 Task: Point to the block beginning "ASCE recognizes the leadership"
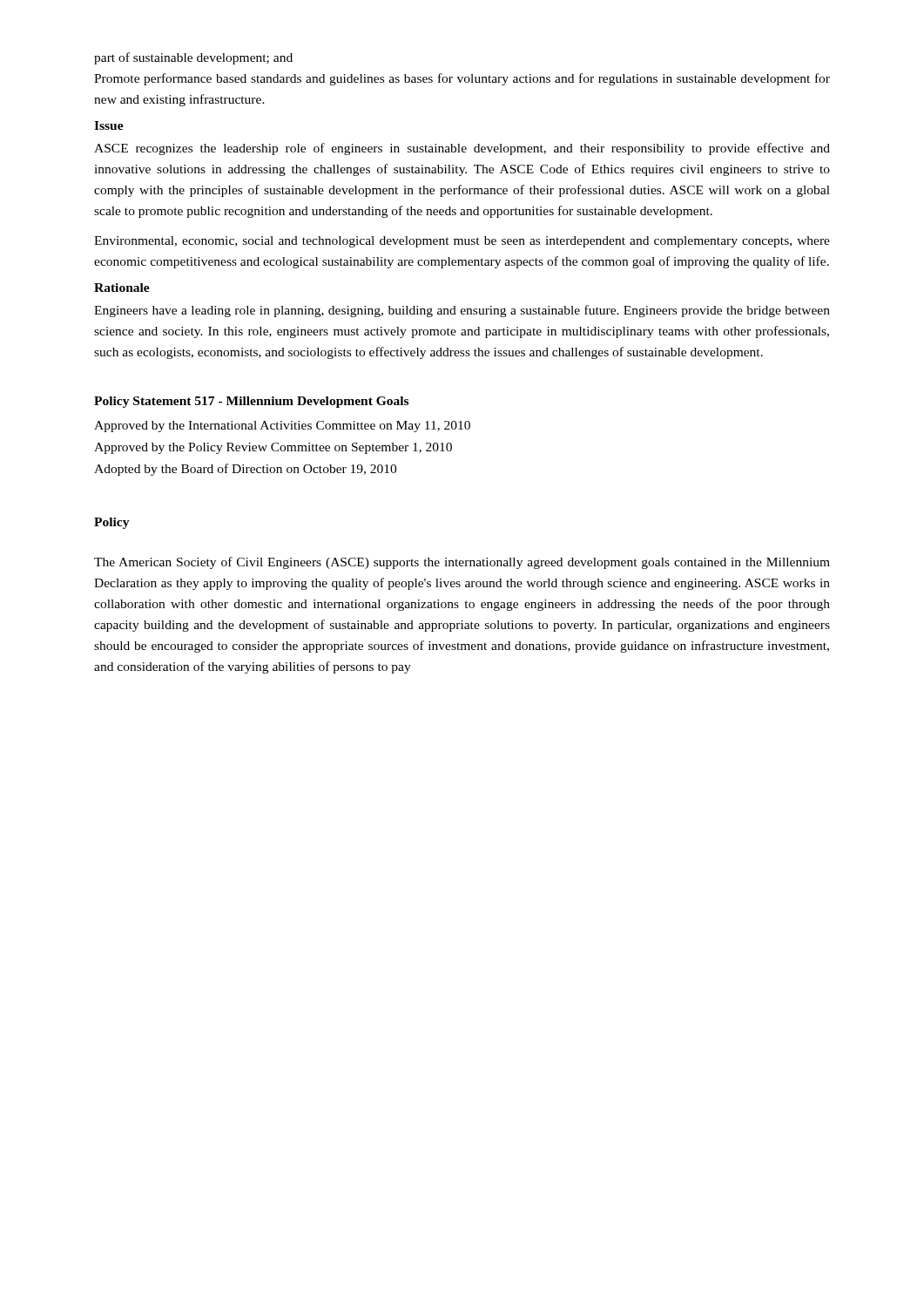click(x=462, y=179)
